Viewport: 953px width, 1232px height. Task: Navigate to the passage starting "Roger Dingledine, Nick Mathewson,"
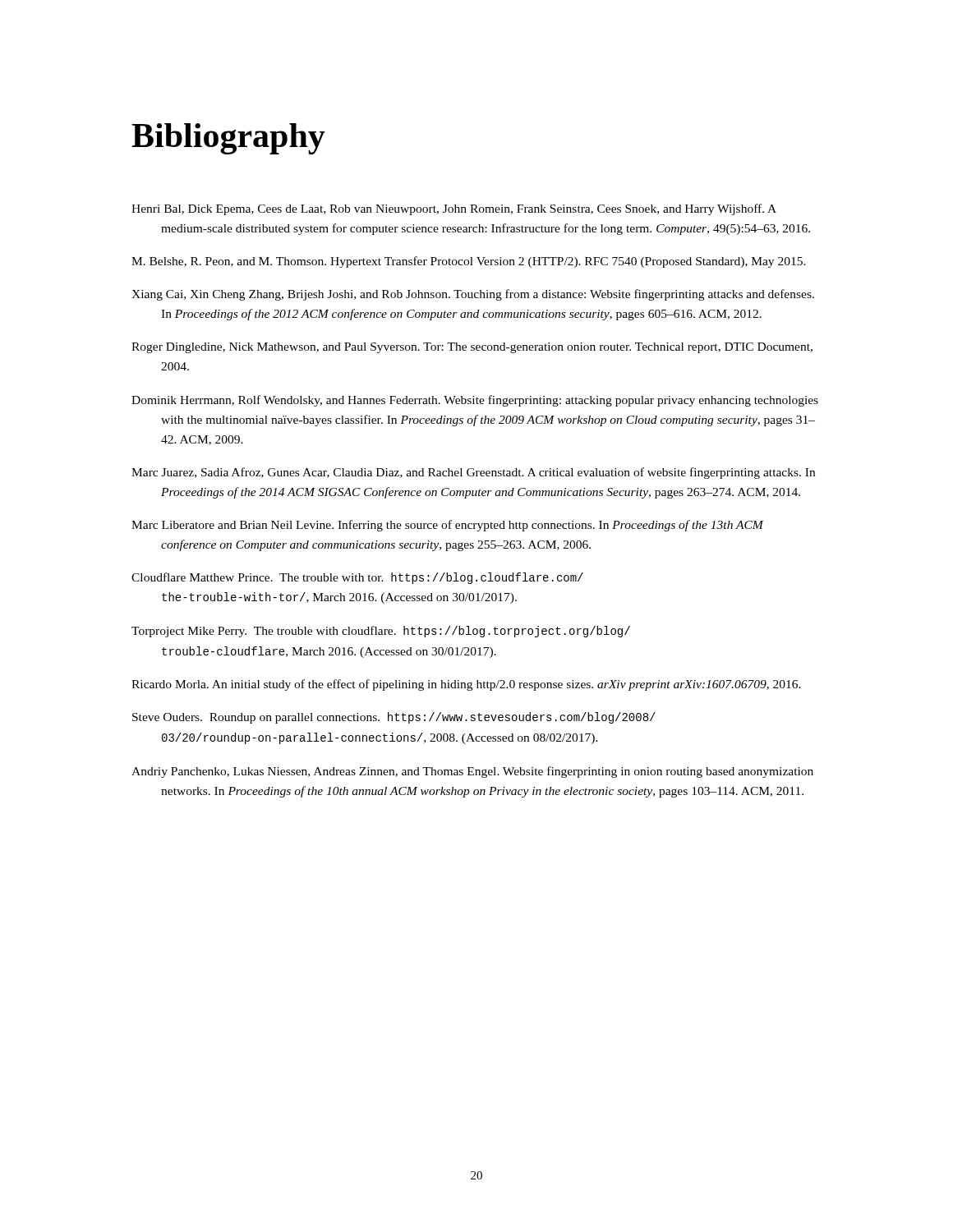coord(472,356)
